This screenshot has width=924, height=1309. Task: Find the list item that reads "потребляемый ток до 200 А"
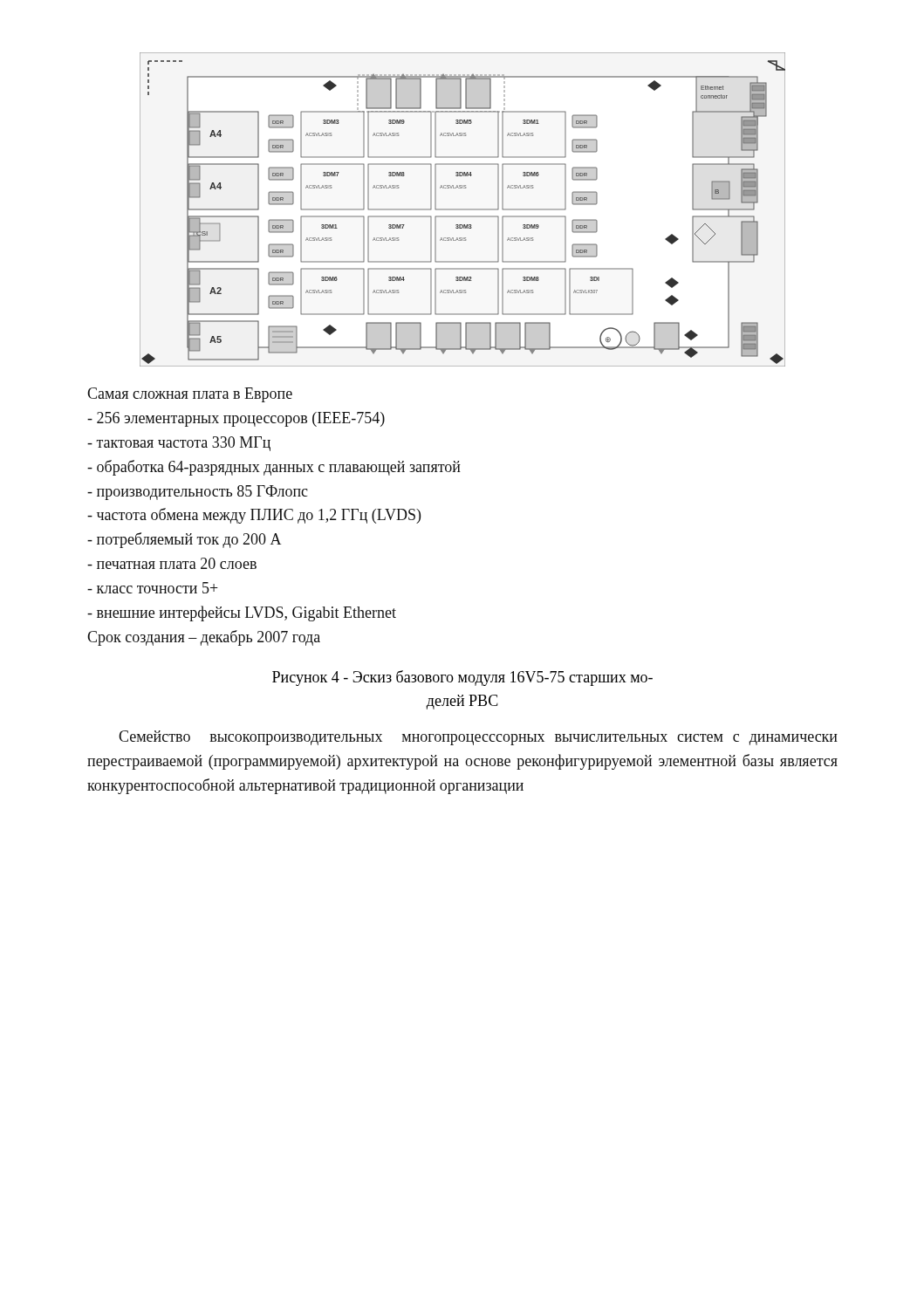pyautogui.click(x=184, y=540)
